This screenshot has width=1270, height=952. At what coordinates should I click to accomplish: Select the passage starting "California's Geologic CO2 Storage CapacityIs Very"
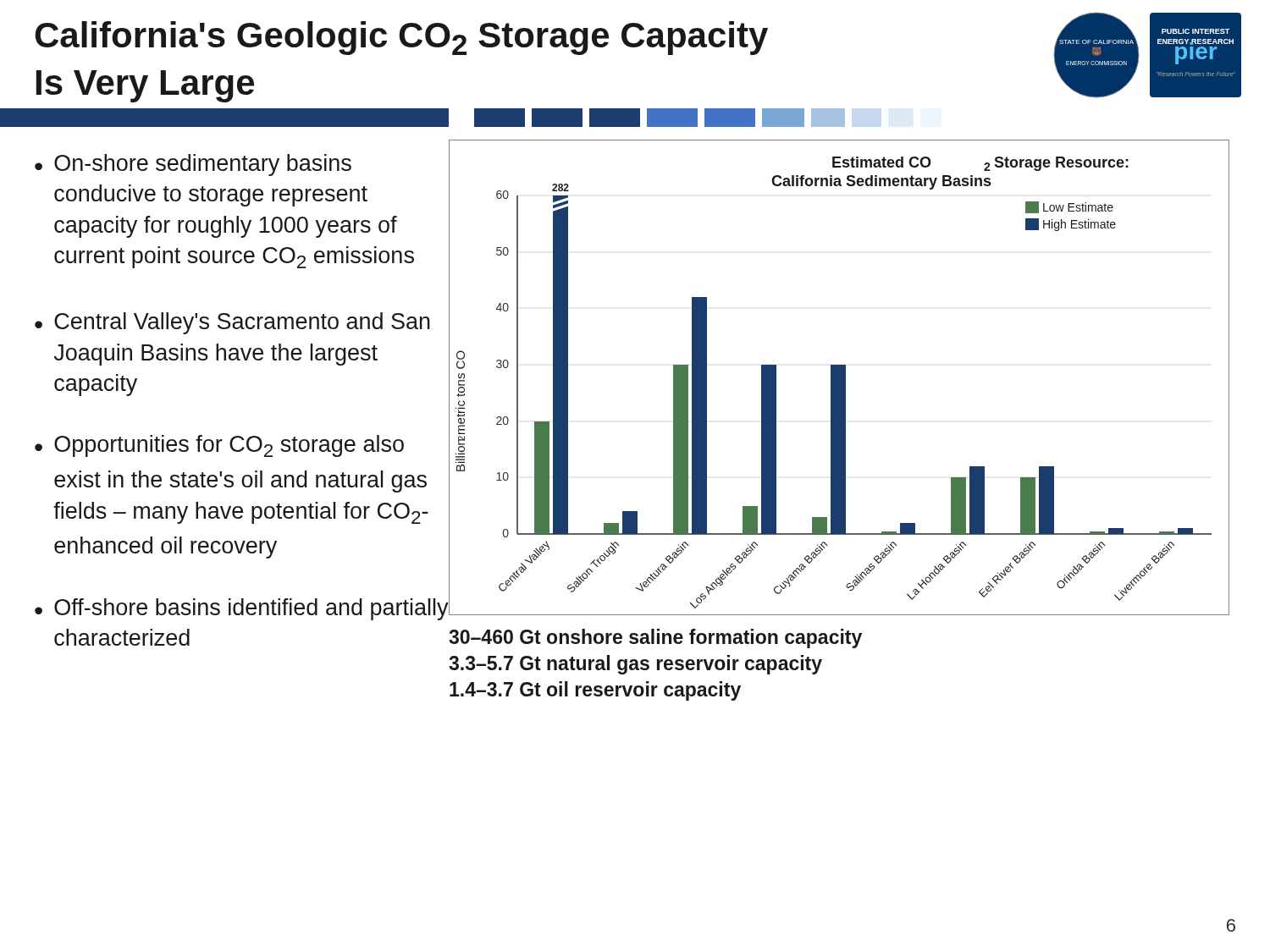(x=457, y=59)
